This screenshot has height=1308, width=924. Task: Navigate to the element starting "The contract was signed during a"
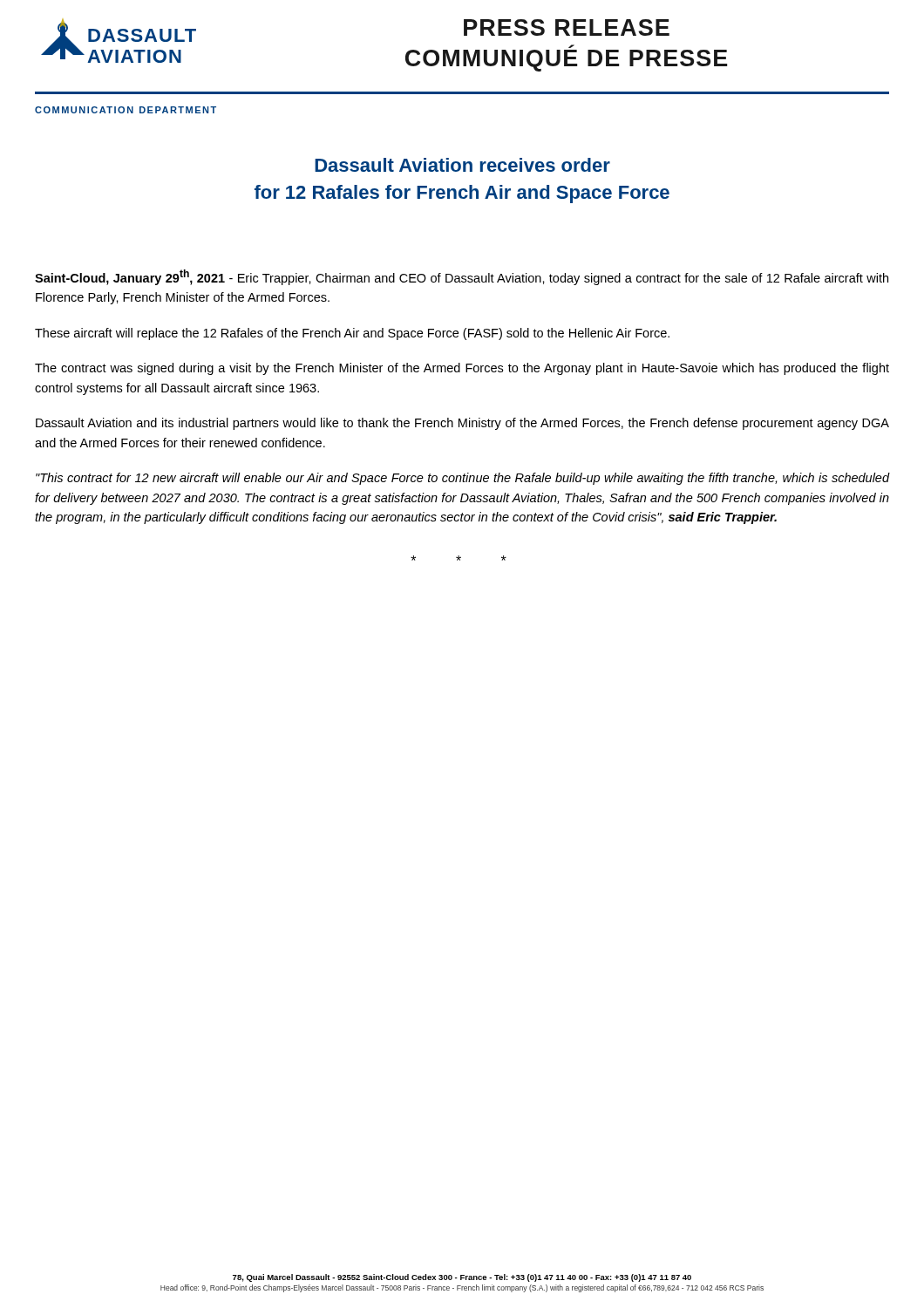click(462, 378)
